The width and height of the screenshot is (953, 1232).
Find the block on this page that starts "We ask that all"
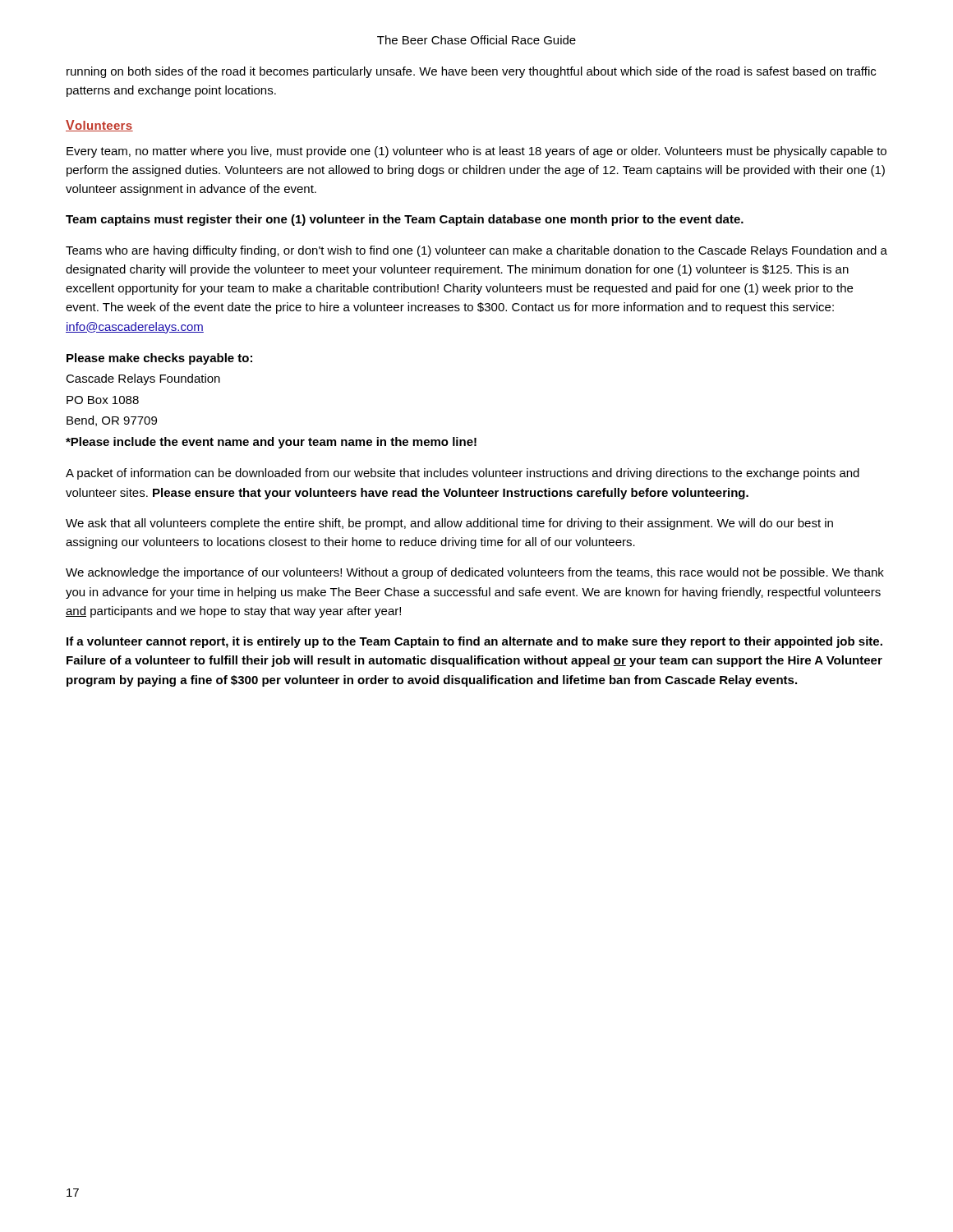[450, 532]
